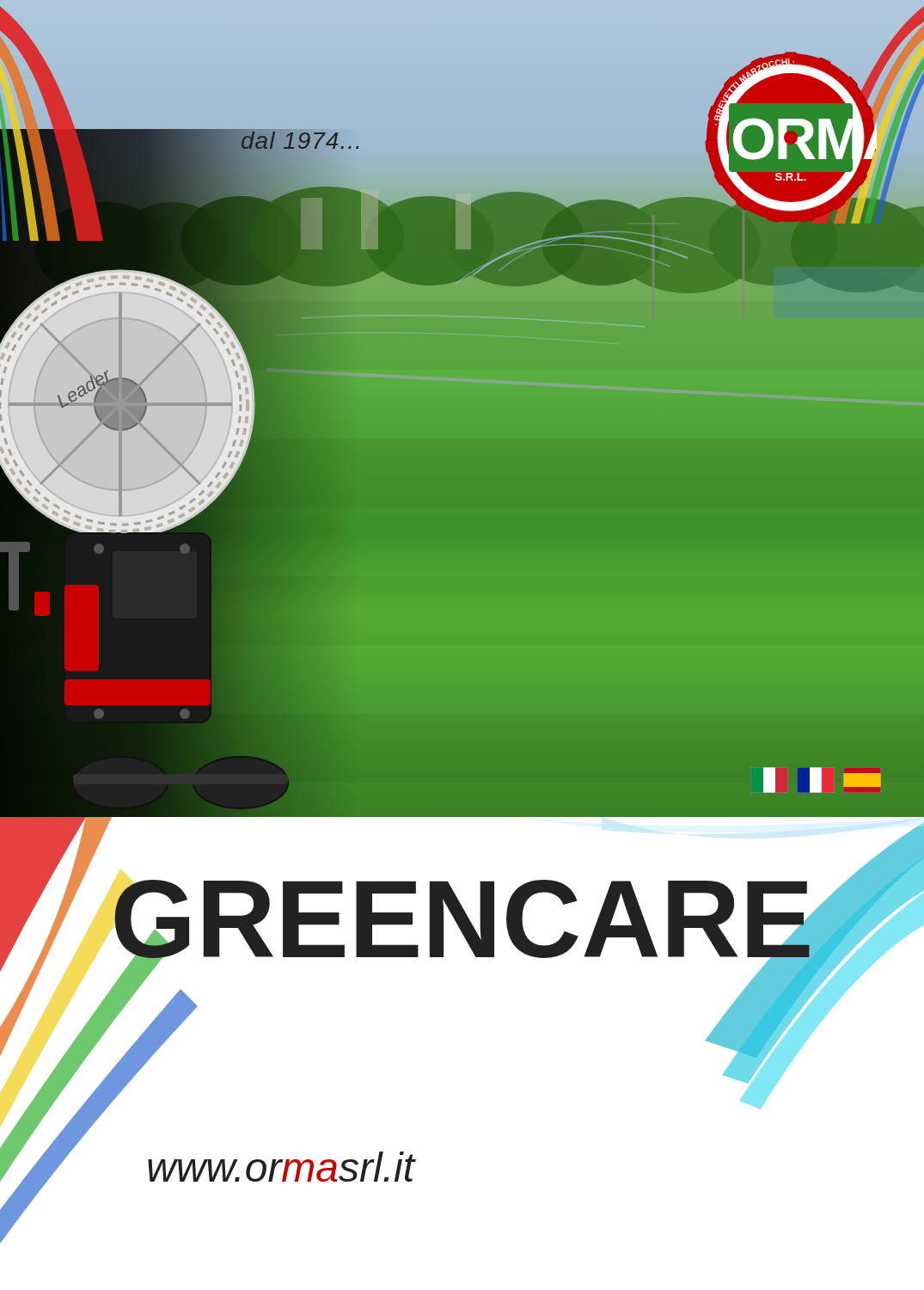
Task: Locate the logo
Action: click(x=791, y=138)
